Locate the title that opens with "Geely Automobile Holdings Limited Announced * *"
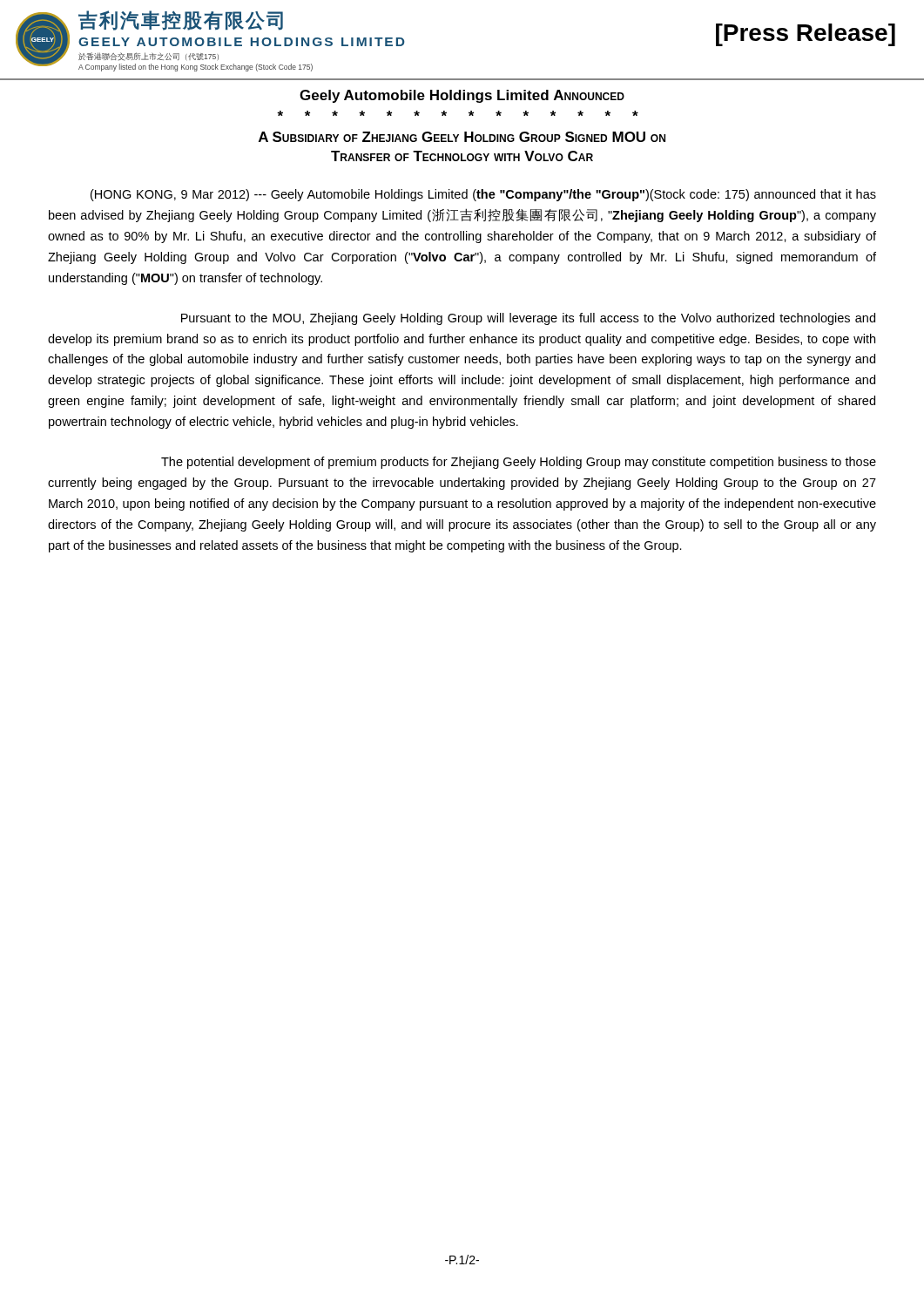The image size is (924, 1307). coord(462,126)
